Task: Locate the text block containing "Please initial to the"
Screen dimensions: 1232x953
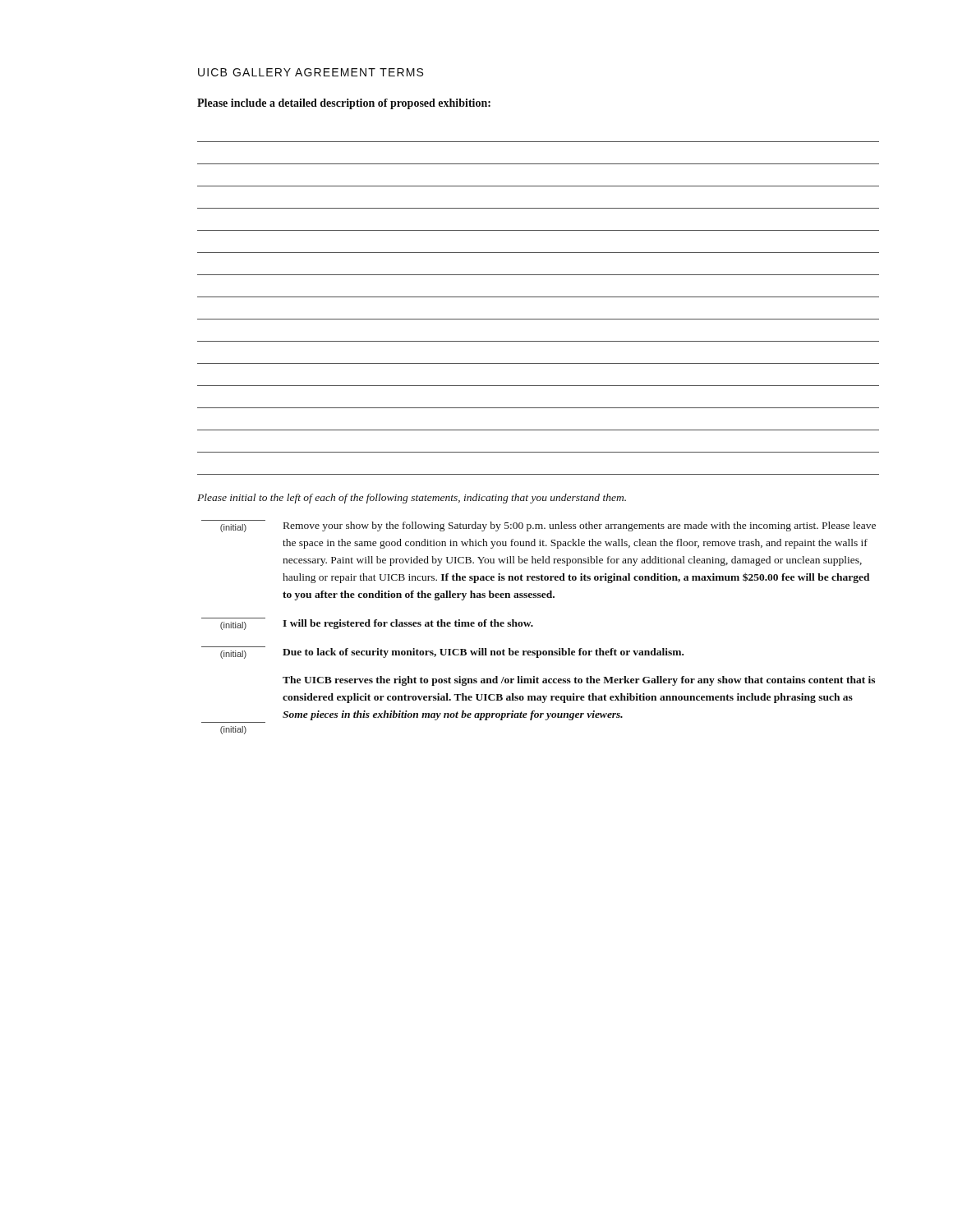Action: point(412,497)
